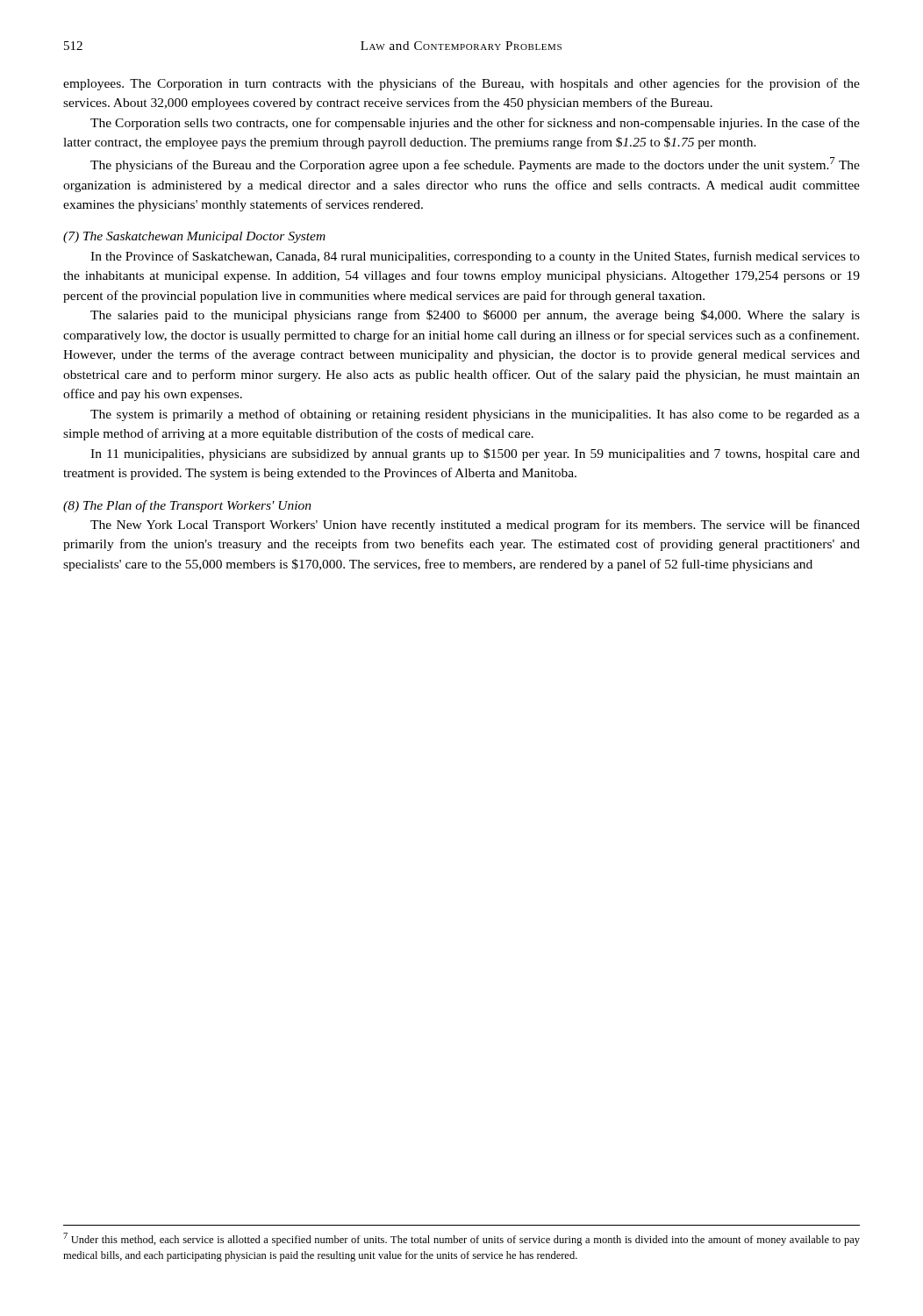923x1316 pixels.
Task: Click on the text block containing "The Corporation sells"
Action: click(462, 133)
